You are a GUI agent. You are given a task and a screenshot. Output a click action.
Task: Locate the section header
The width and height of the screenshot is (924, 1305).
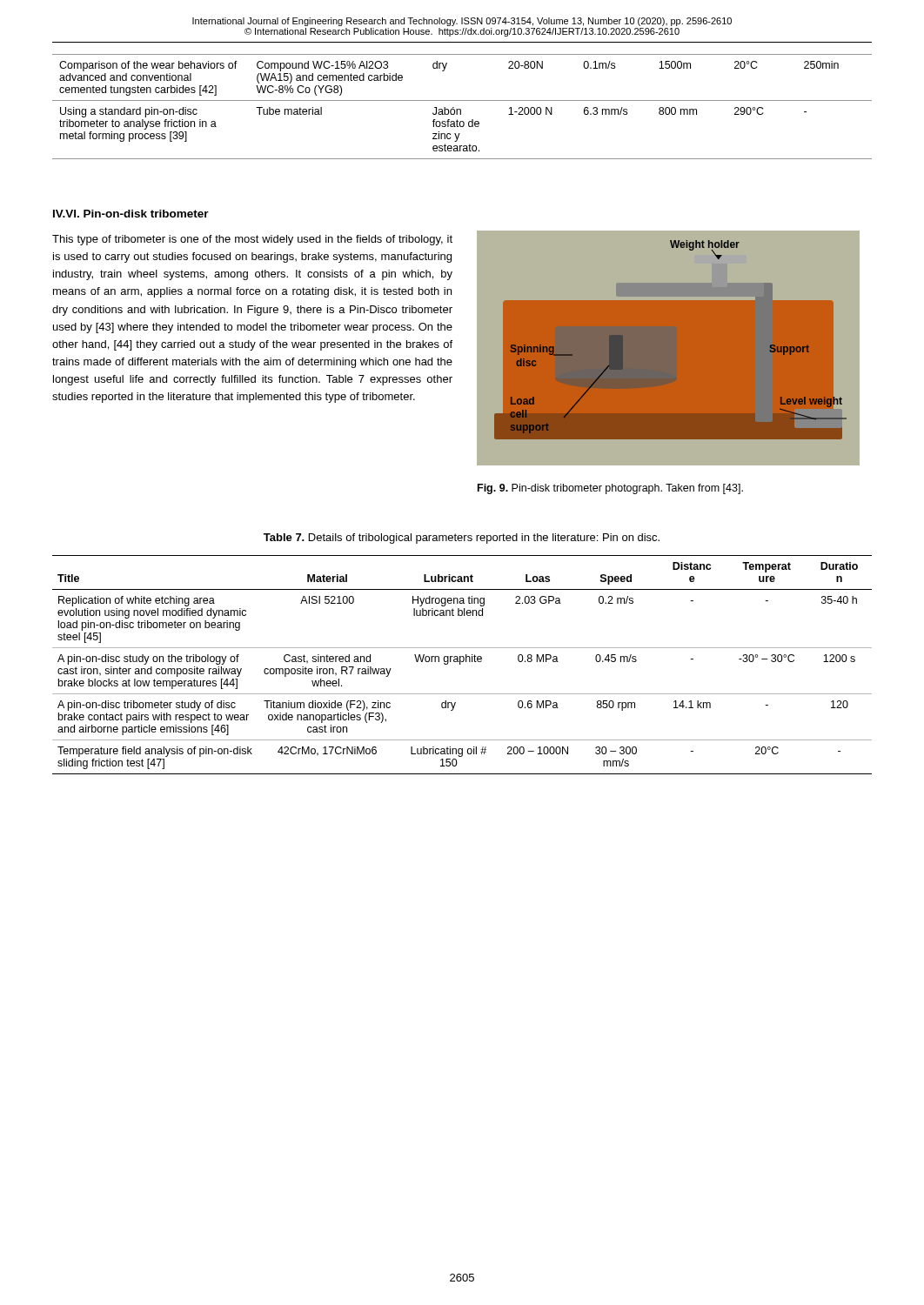pyautogui.click(x=130, y=214)
